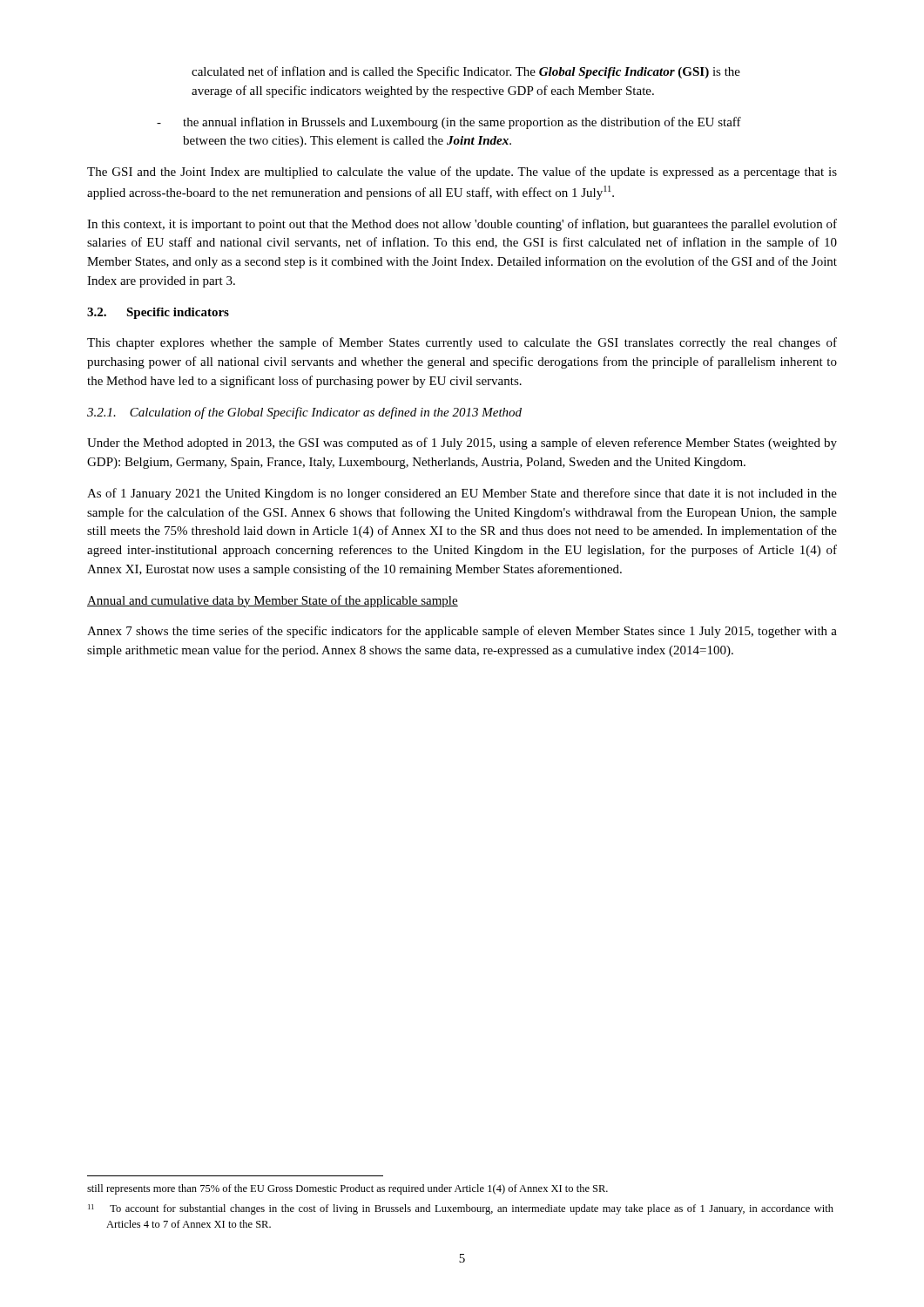The image size is (924, 1307).
Task: Select the passage starting "In this context, it is"
Action: coord(462,252)
